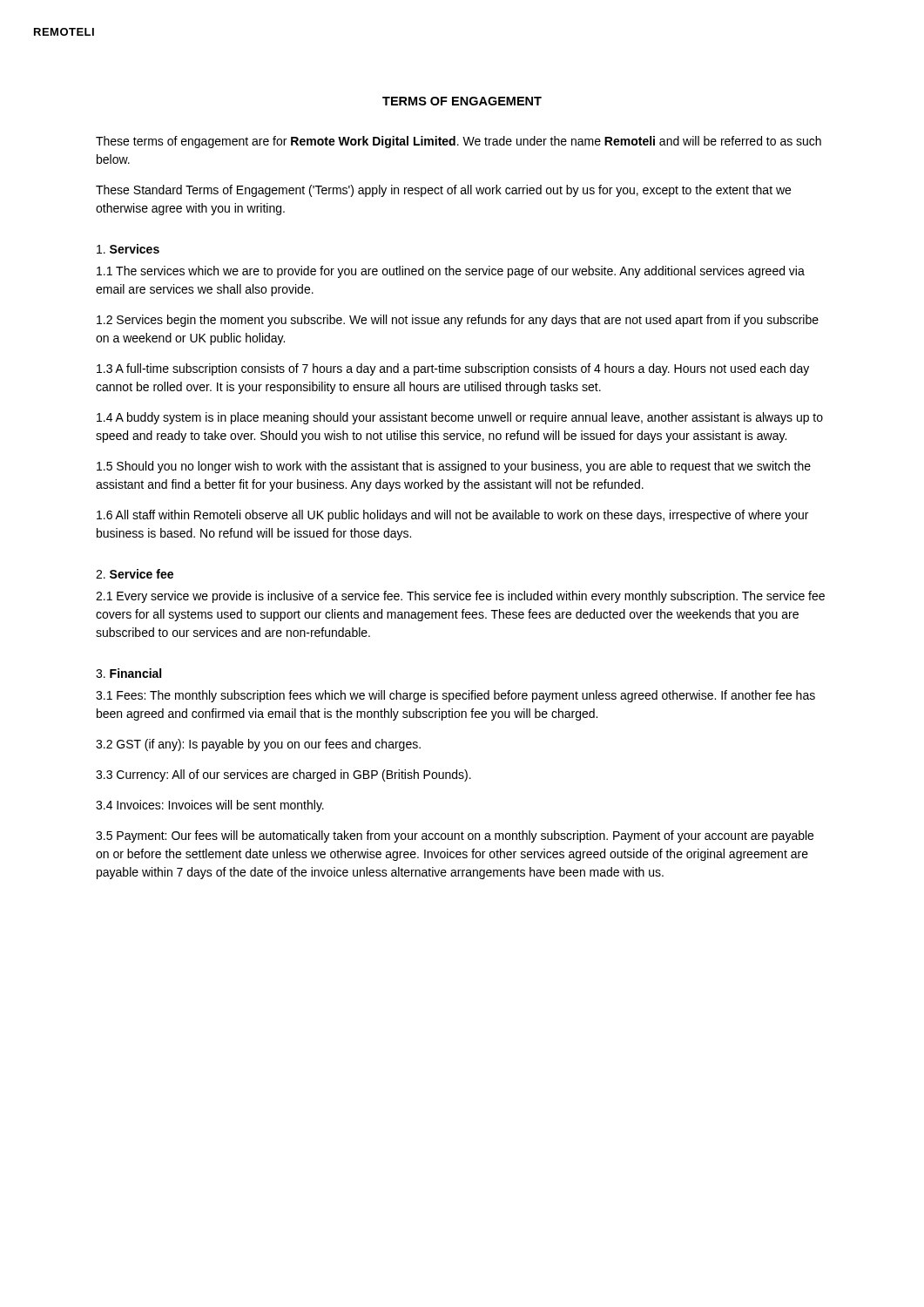Click on the text block with the text "4 A buddy system is in place meaning"

[459, 427]
